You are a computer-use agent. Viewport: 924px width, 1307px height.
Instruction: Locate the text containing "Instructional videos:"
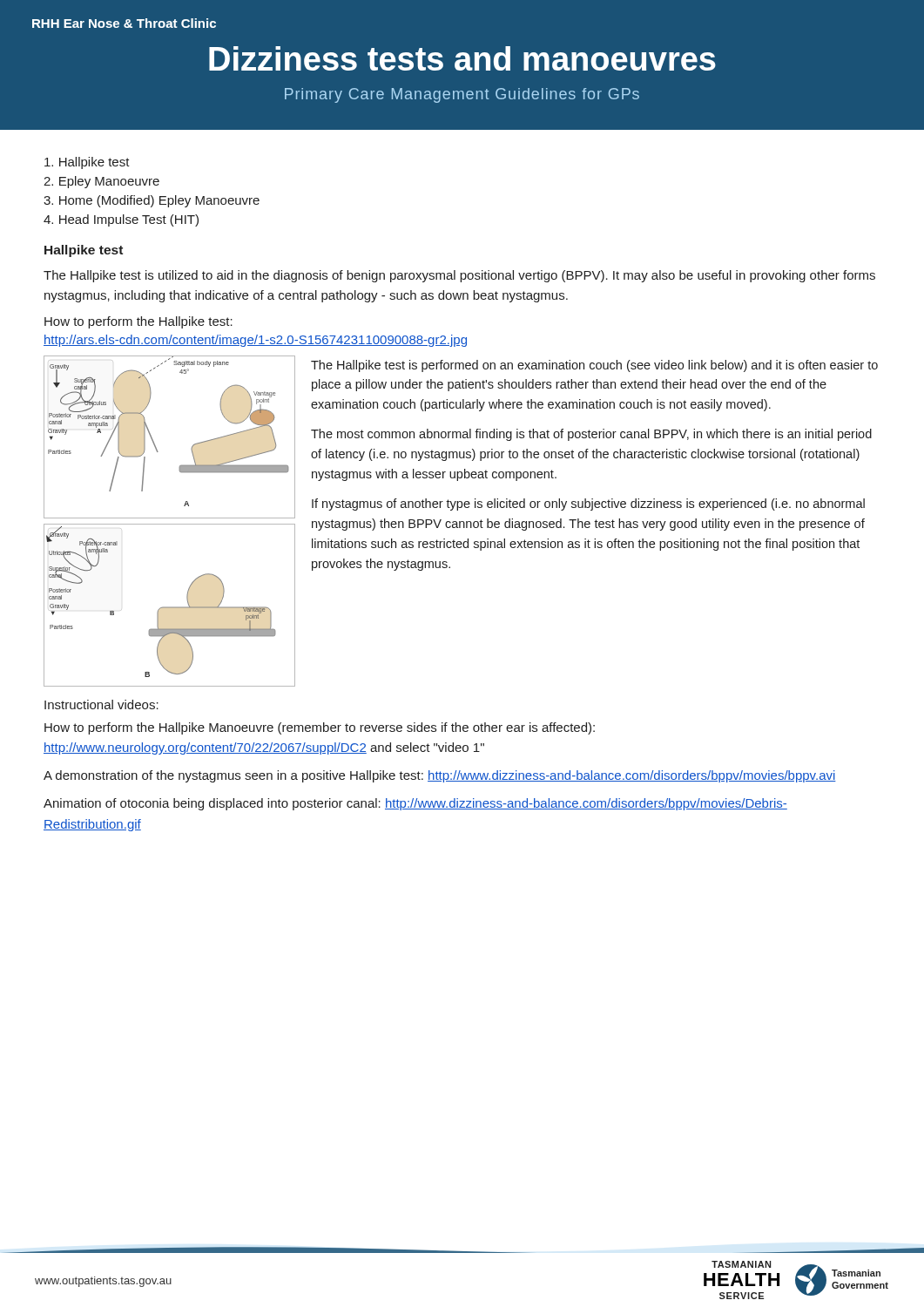point(101,704)
